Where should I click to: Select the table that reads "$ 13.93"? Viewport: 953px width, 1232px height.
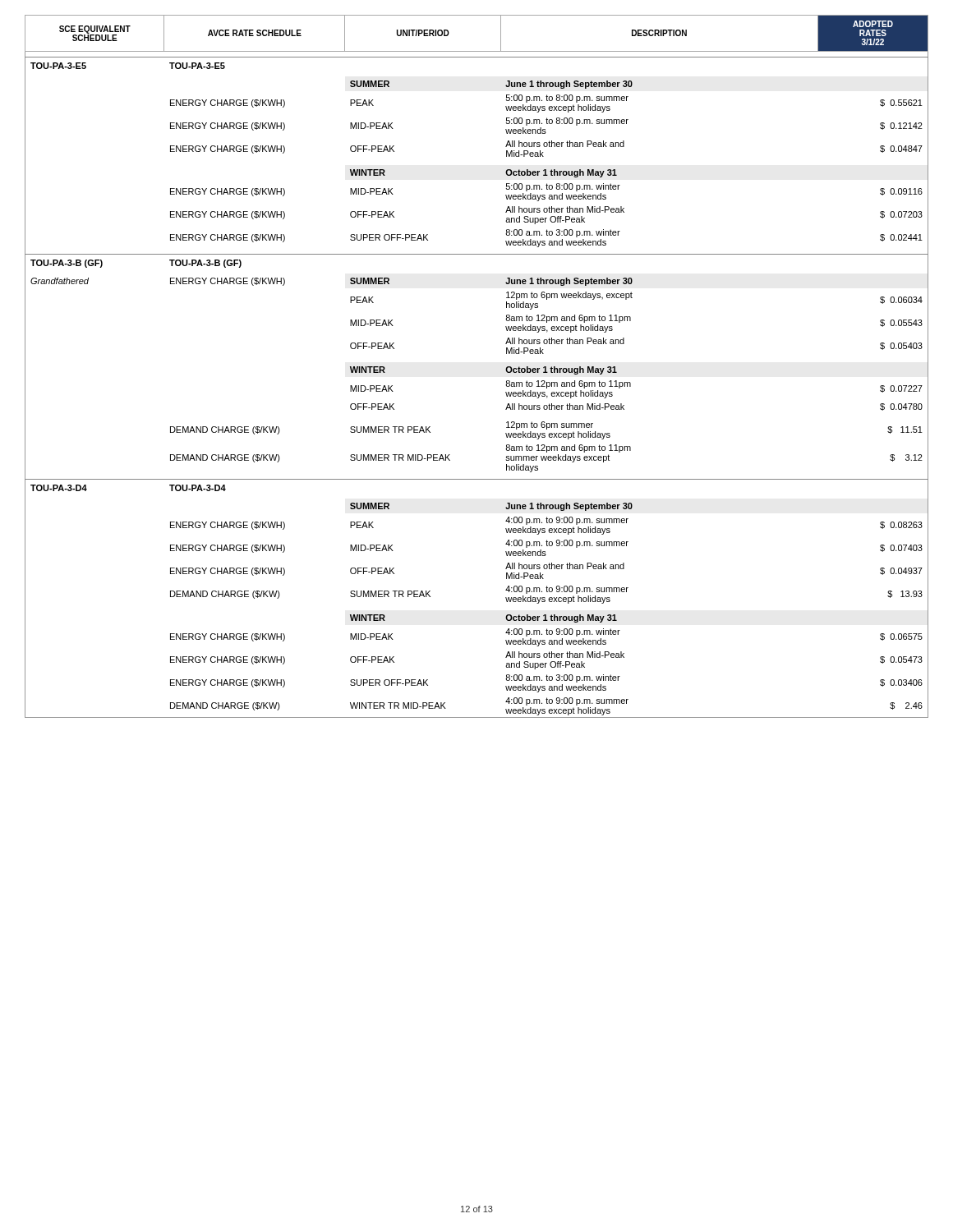(476, 366)
